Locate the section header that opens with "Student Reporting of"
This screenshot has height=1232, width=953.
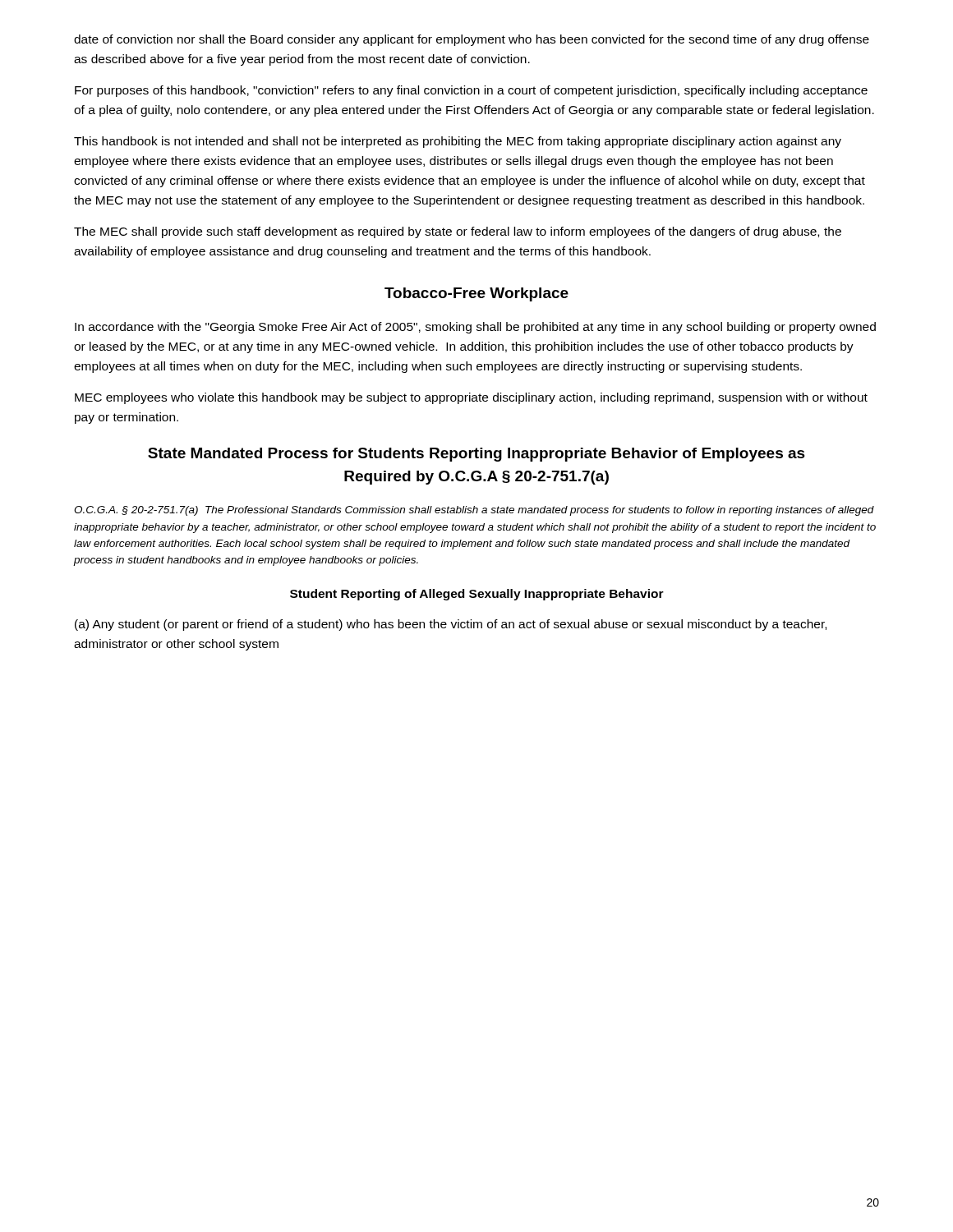click(476, 594)
